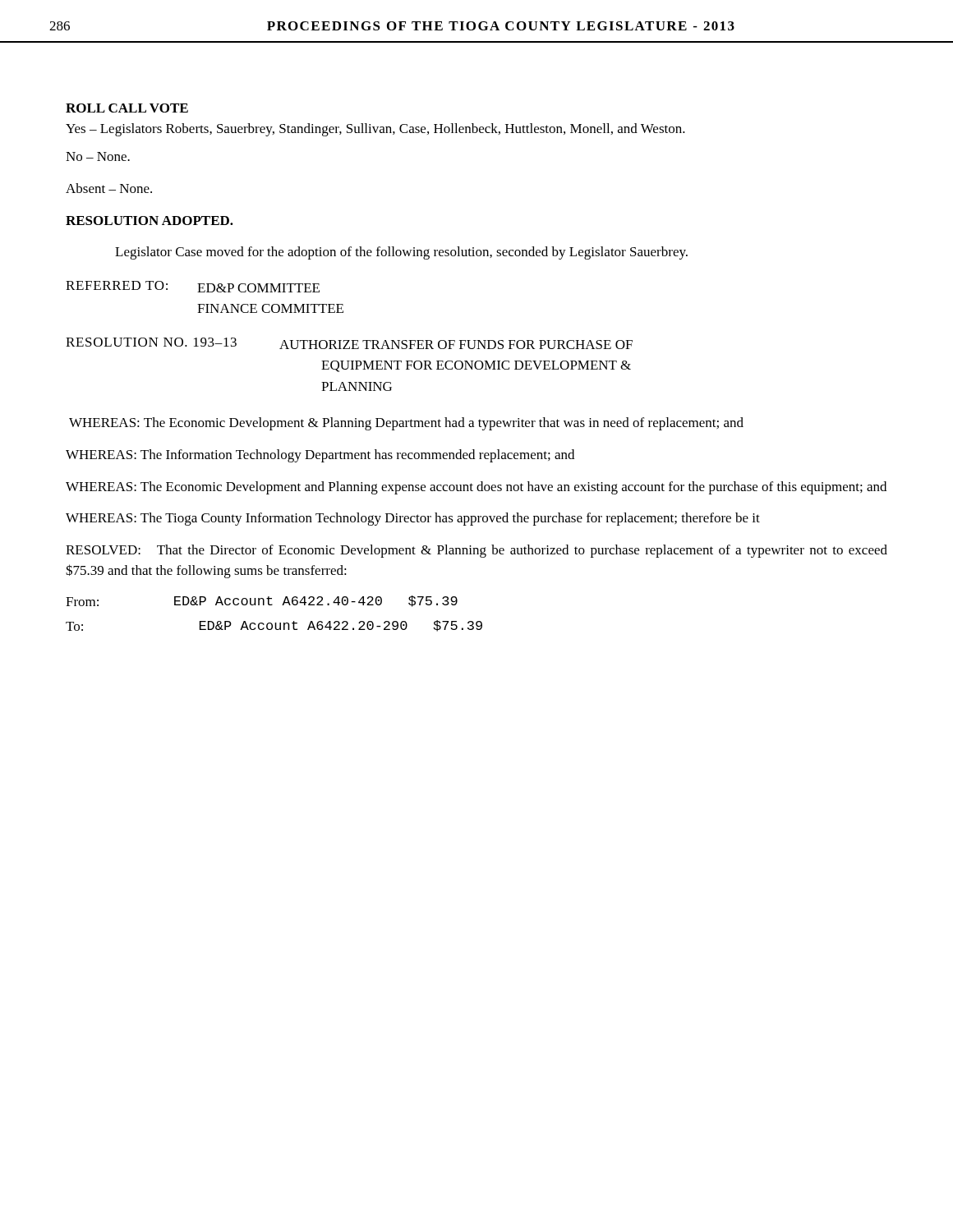Find the text block that says "Legislator Case moved for the adoption"
Image resolution: width=953 pixels, height=1232 pixels.
[476, 253]
